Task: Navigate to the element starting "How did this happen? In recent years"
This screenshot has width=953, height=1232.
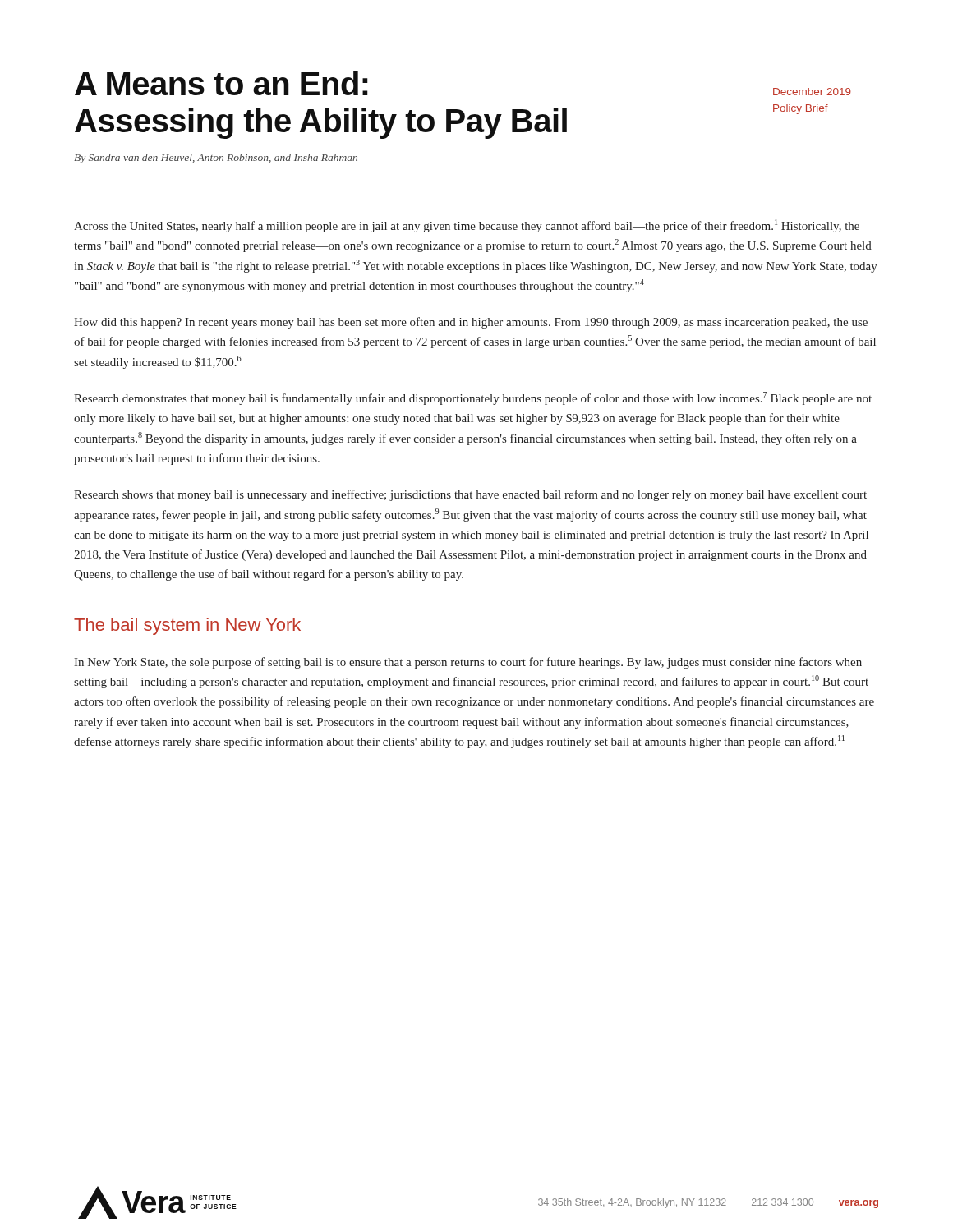Action: [476, 342]
